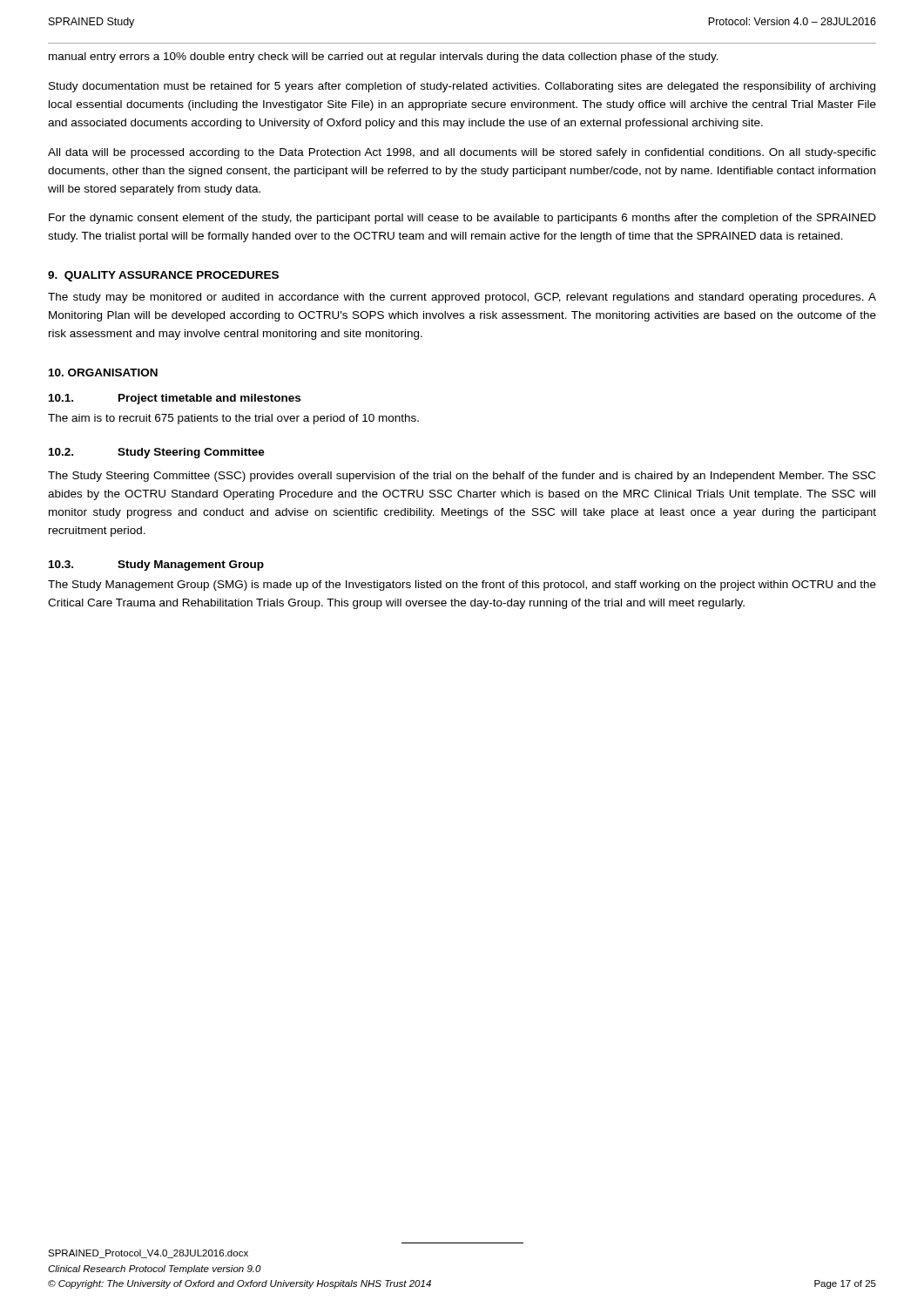Image resolution: width=924 pixels, height=1307 pixels.
Task: Locate the section header with the text "10.3. Study Management"
Action: tap(156, 564)
